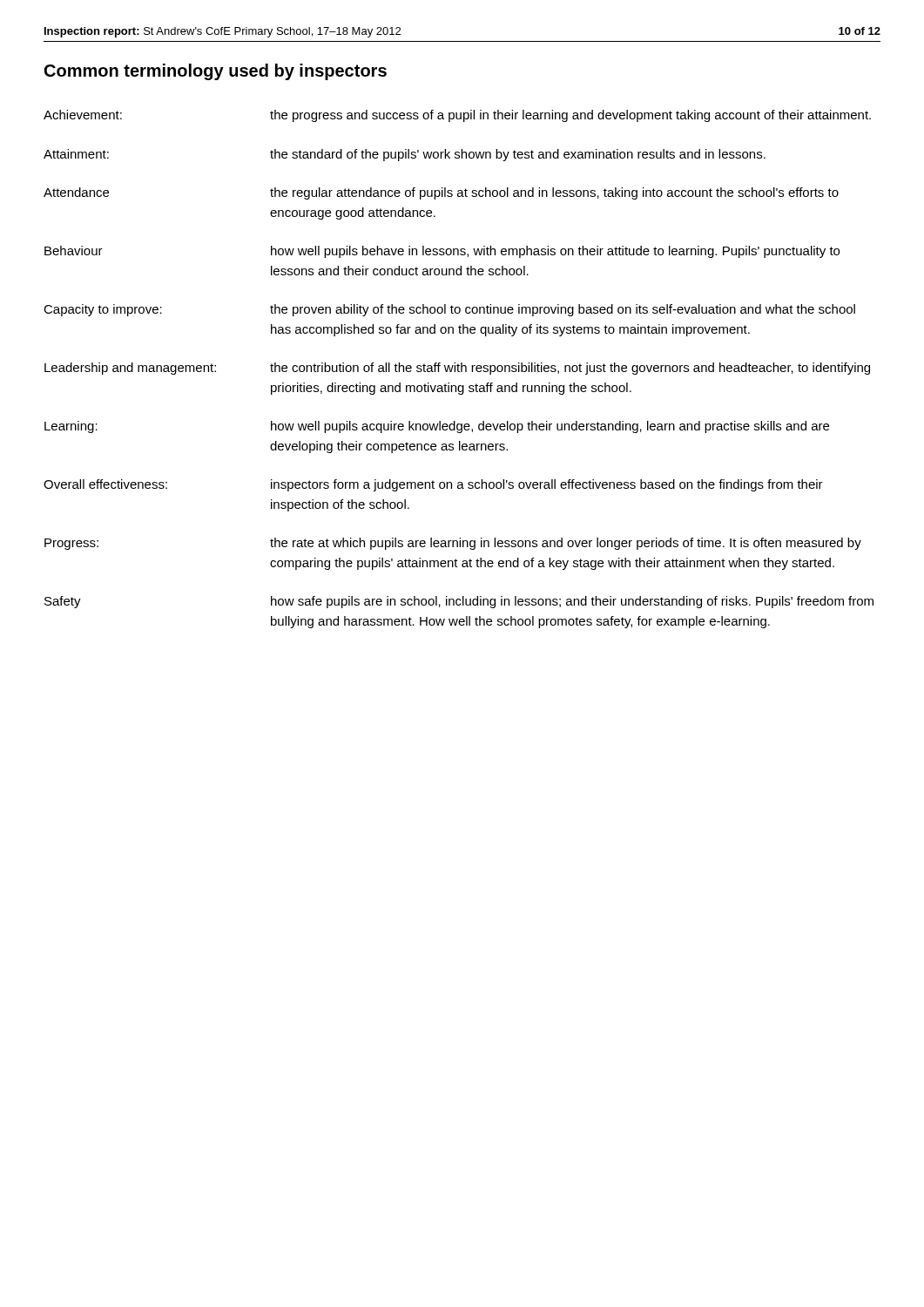Find the block on this page that starts "Capacity to improve: the proven ability"
This screenshot has width=924, height=1307.
[x=462, y=319]
